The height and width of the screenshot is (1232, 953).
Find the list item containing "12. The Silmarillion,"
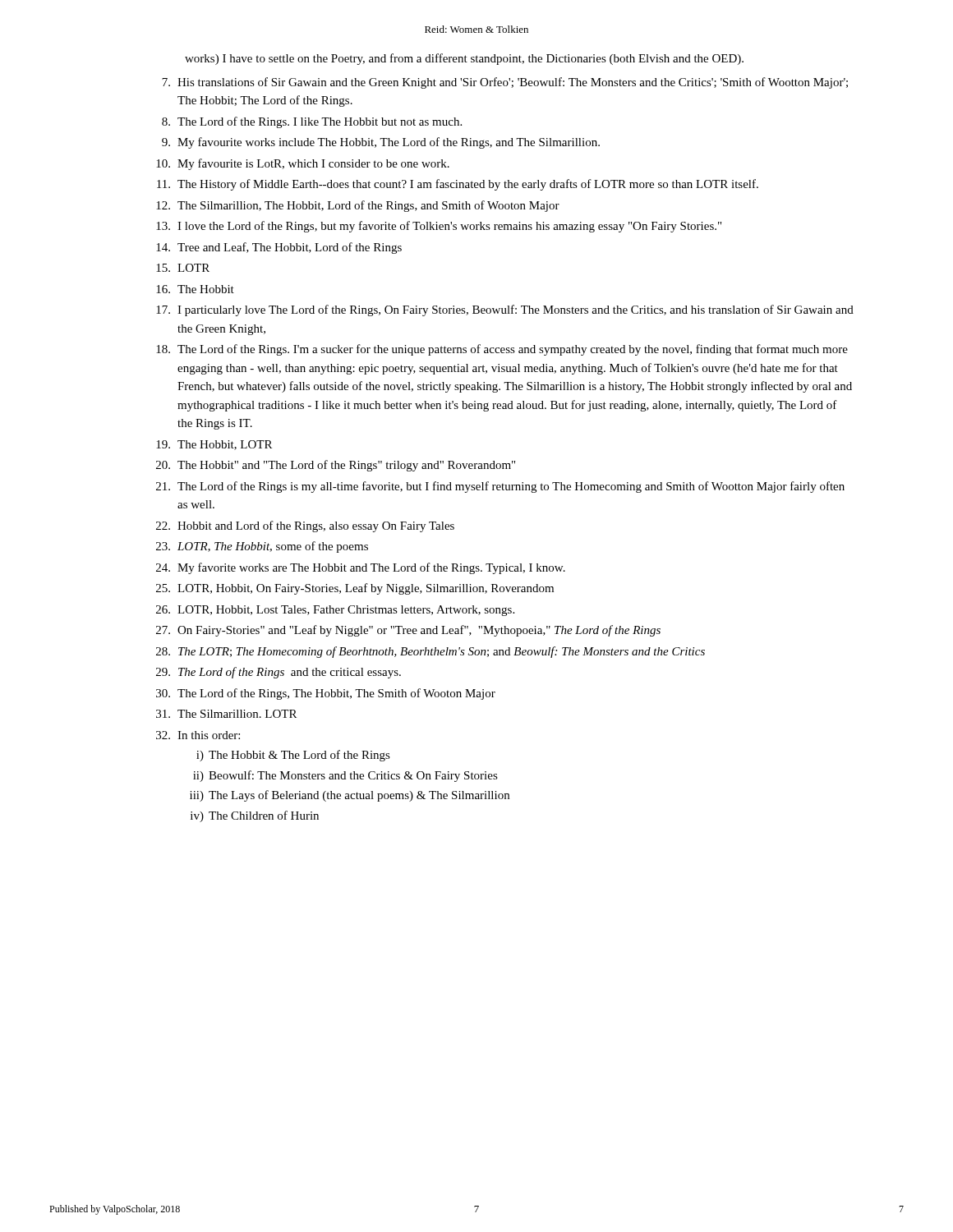coord(497,205)
